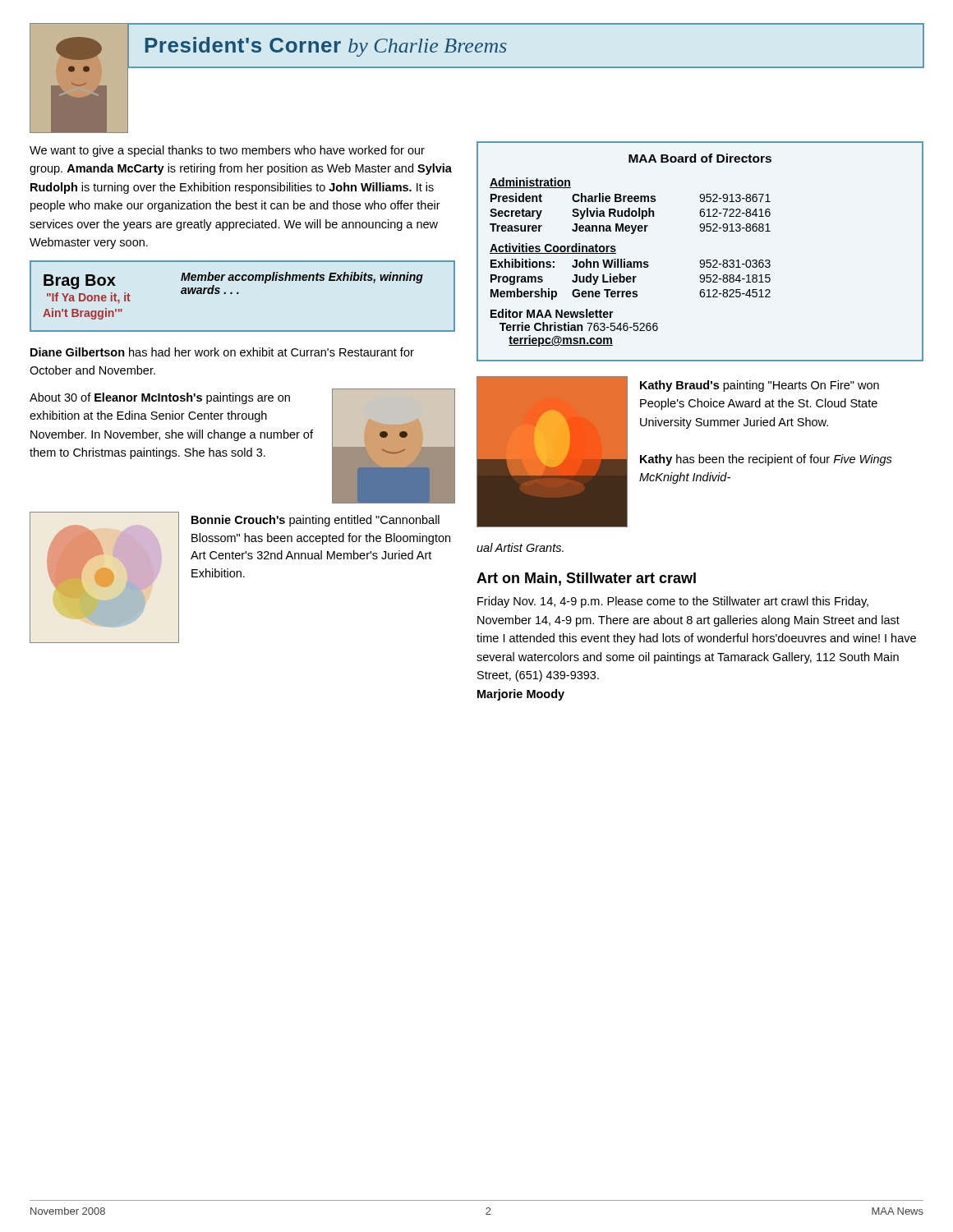Locate the text block that reads "Diane Gilbertson has"
This screenshot has height=1232, width=953.
click(222, 362)
